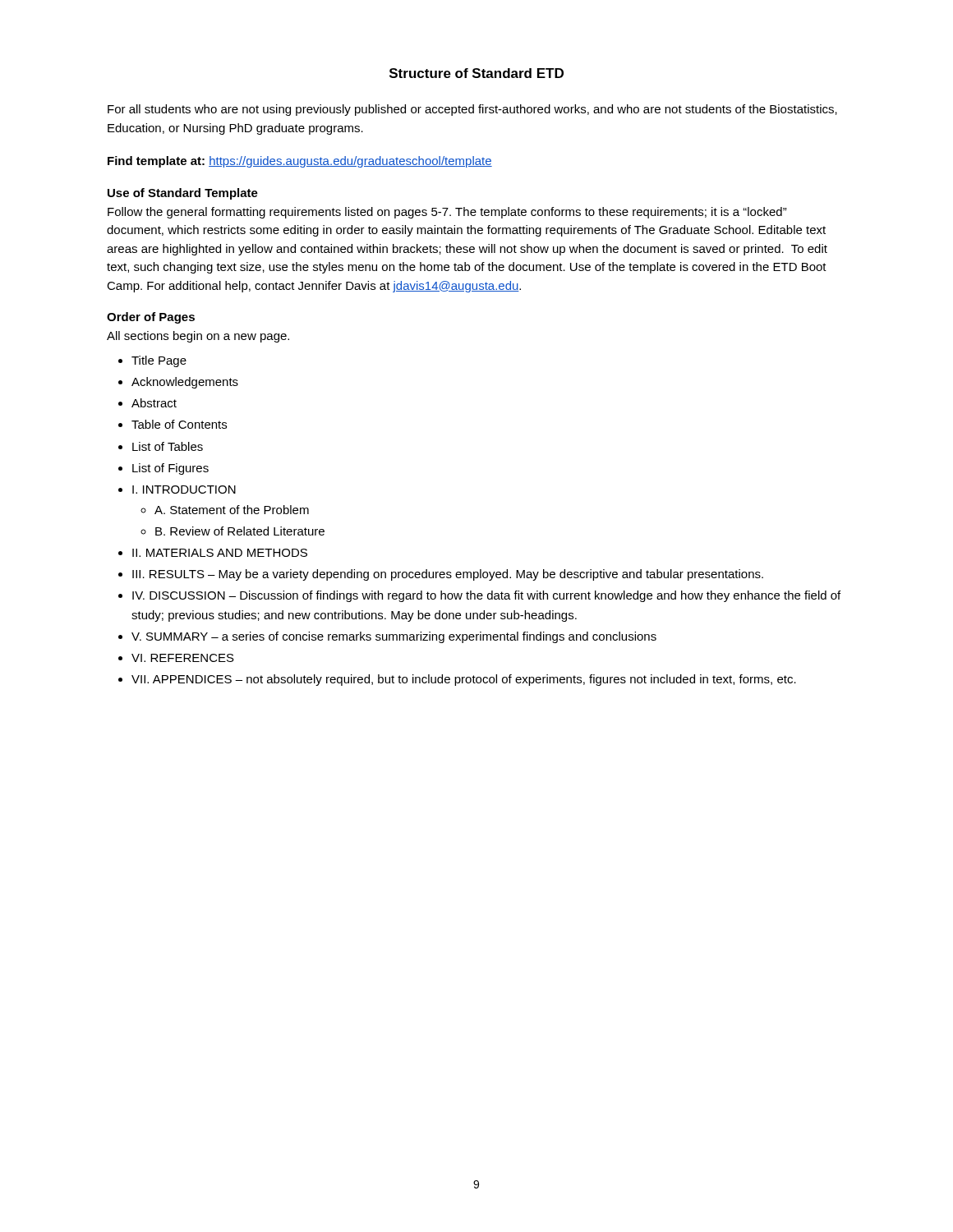Screen dimensions: 1232x953
Task: Select the title containing "Structure of Standard ETD"
Action: coord(476,73)
